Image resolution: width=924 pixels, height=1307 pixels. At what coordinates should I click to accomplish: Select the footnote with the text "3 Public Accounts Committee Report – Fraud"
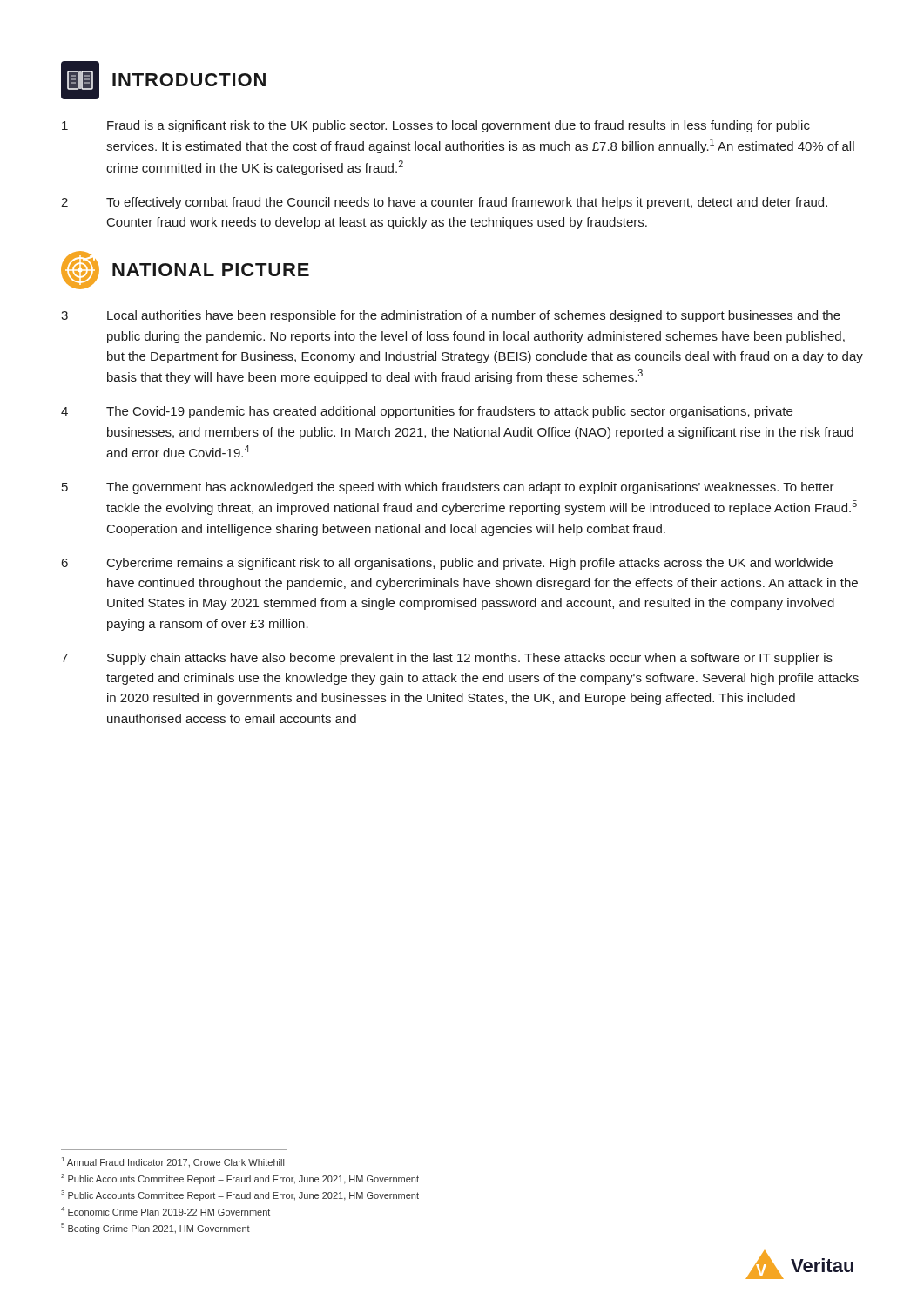tap(240, 1194)
